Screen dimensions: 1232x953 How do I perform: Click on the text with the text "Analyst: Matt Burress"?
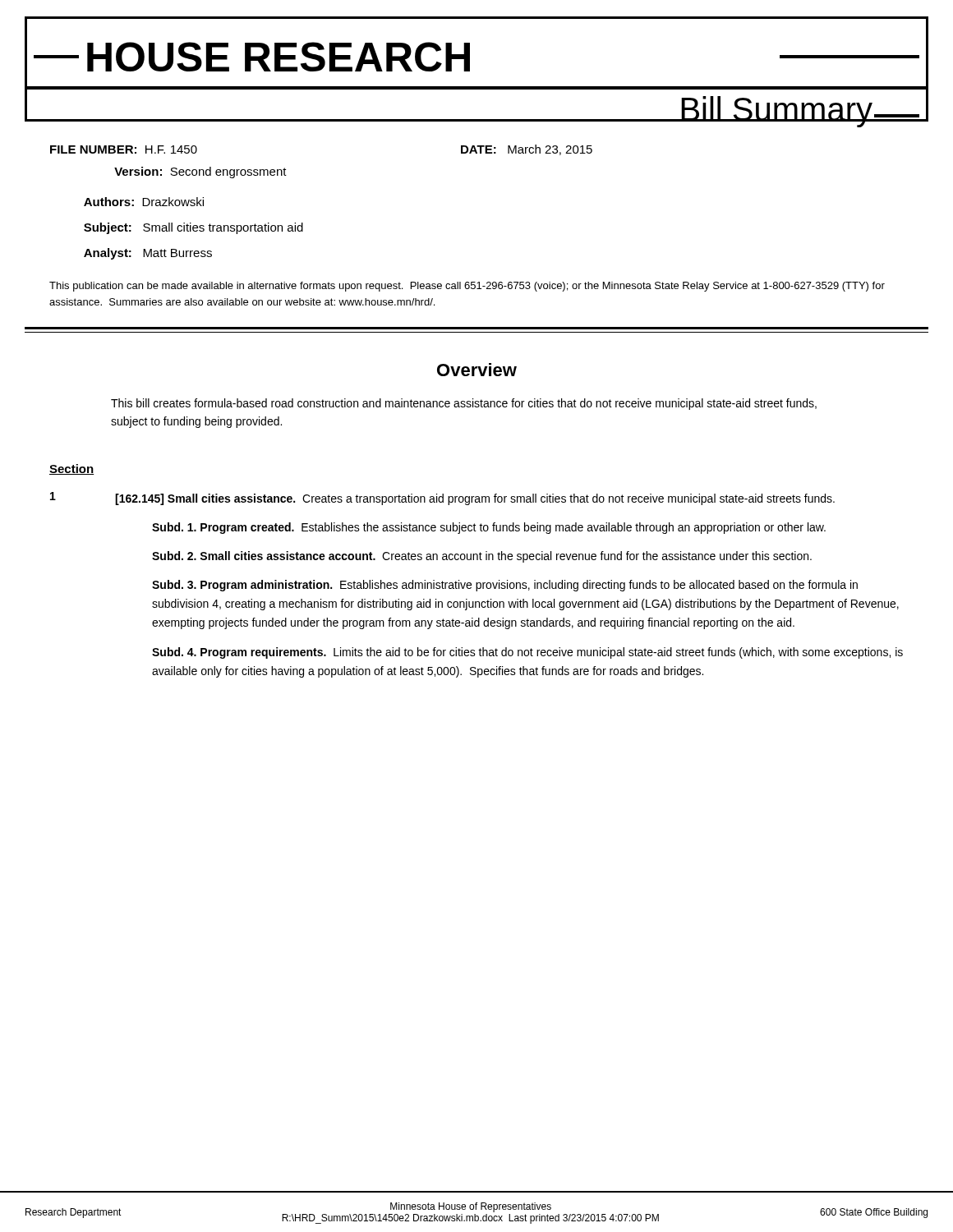coord(131,253)
